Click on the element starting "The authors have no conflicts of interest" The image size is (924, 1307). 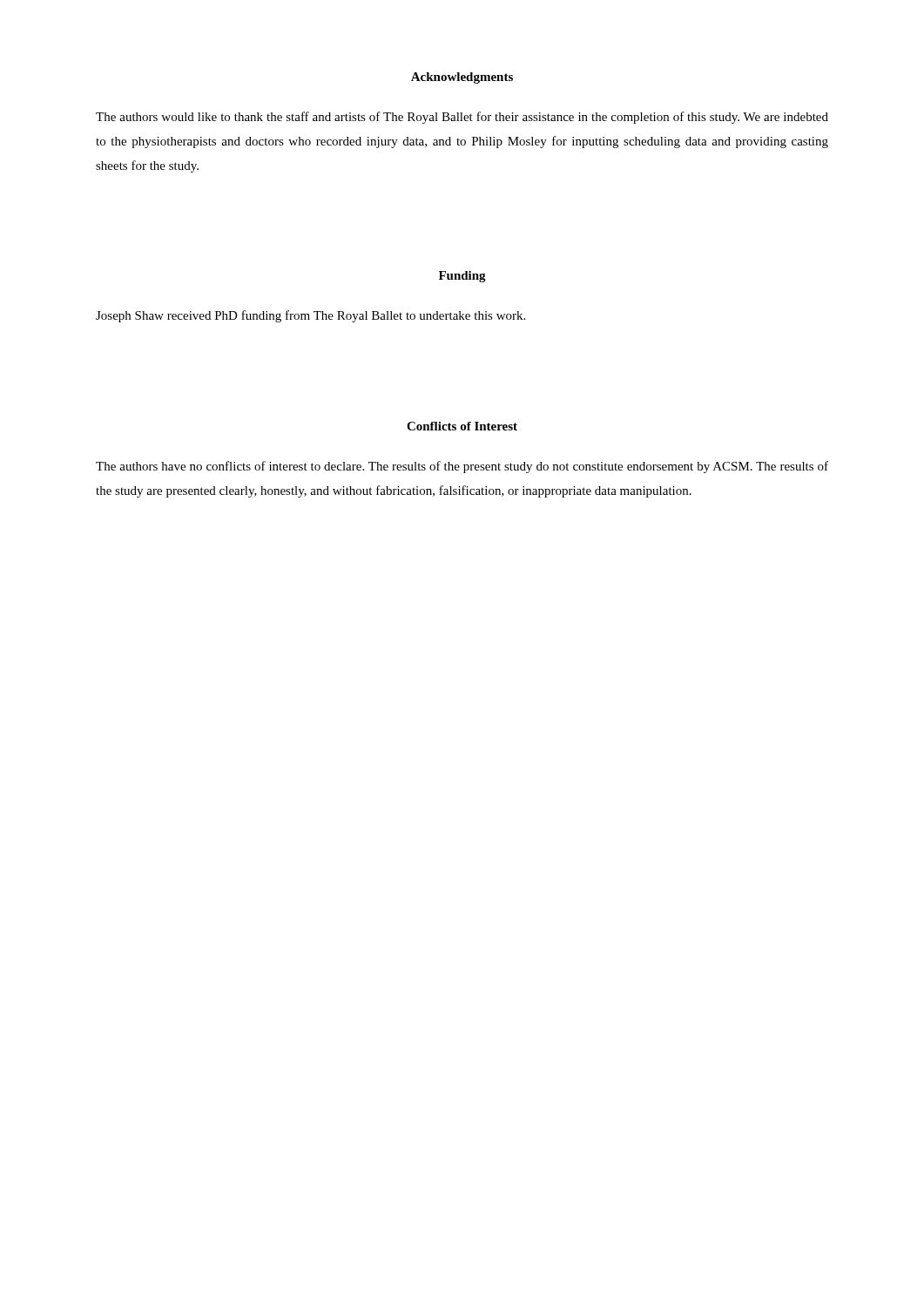point(462,478)
